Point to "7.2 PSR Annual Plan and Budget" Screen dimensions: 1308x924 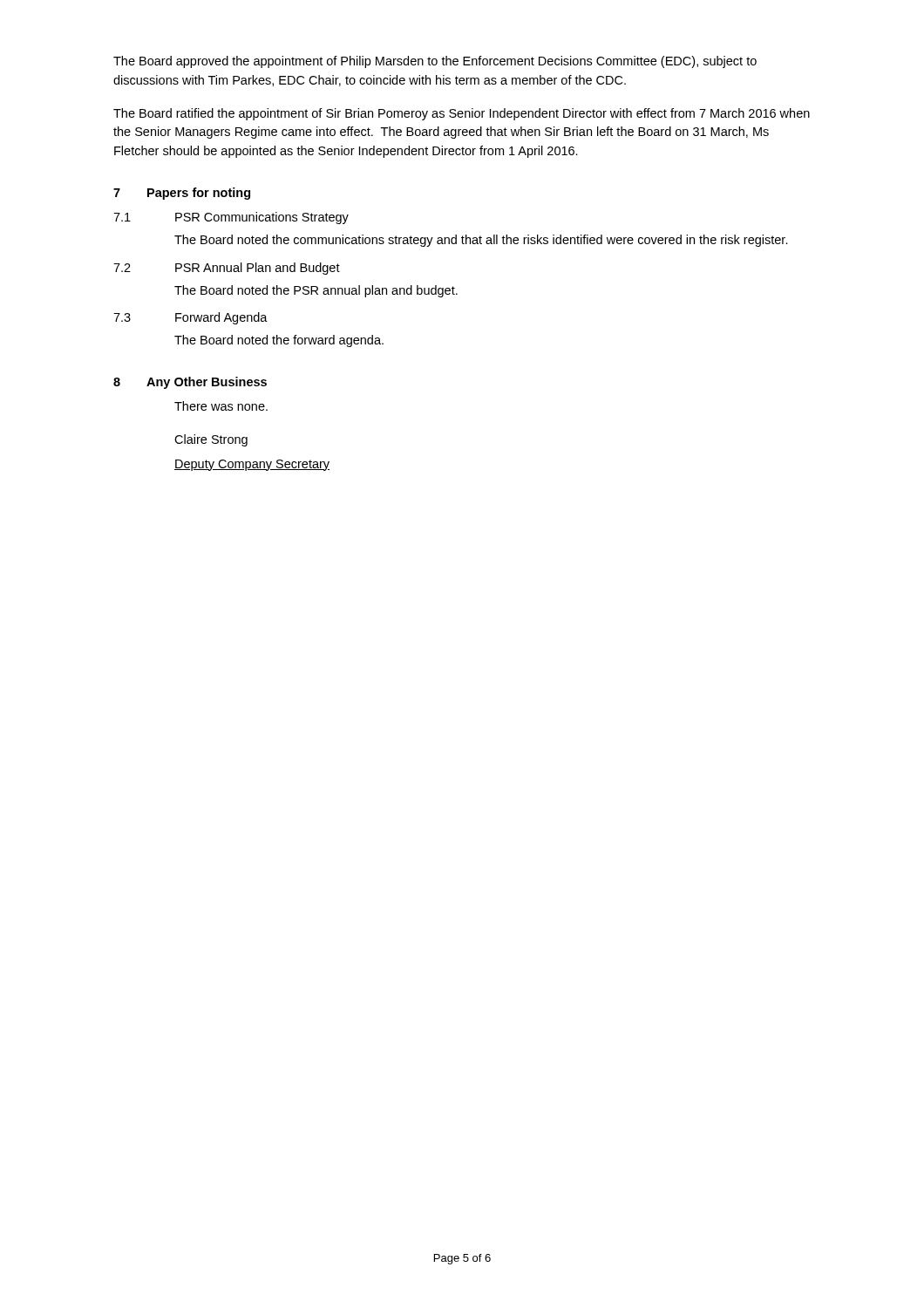click(226, 267)
